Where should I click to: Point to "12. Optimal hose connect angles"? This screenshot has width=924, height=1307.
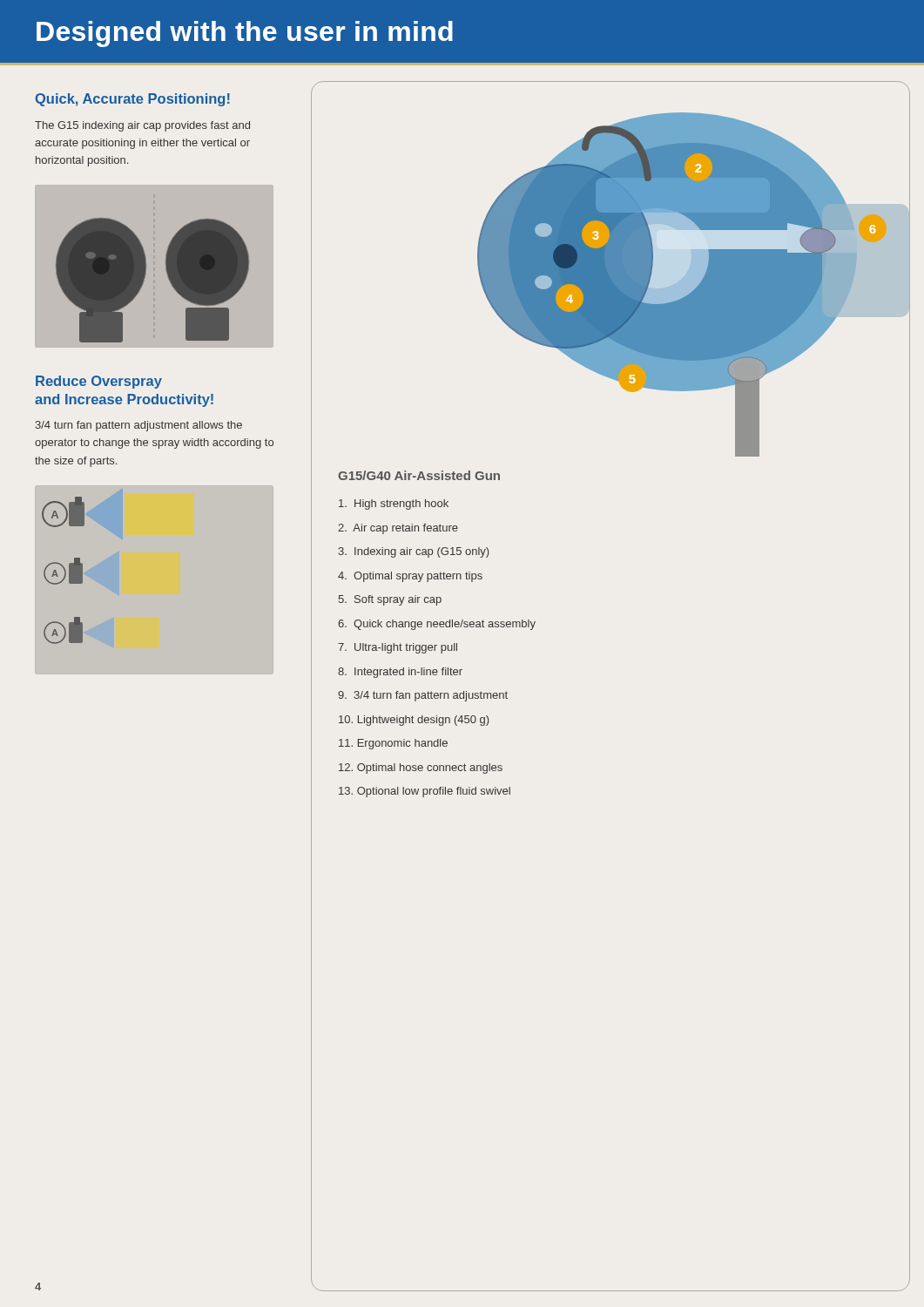click(420, 767)
